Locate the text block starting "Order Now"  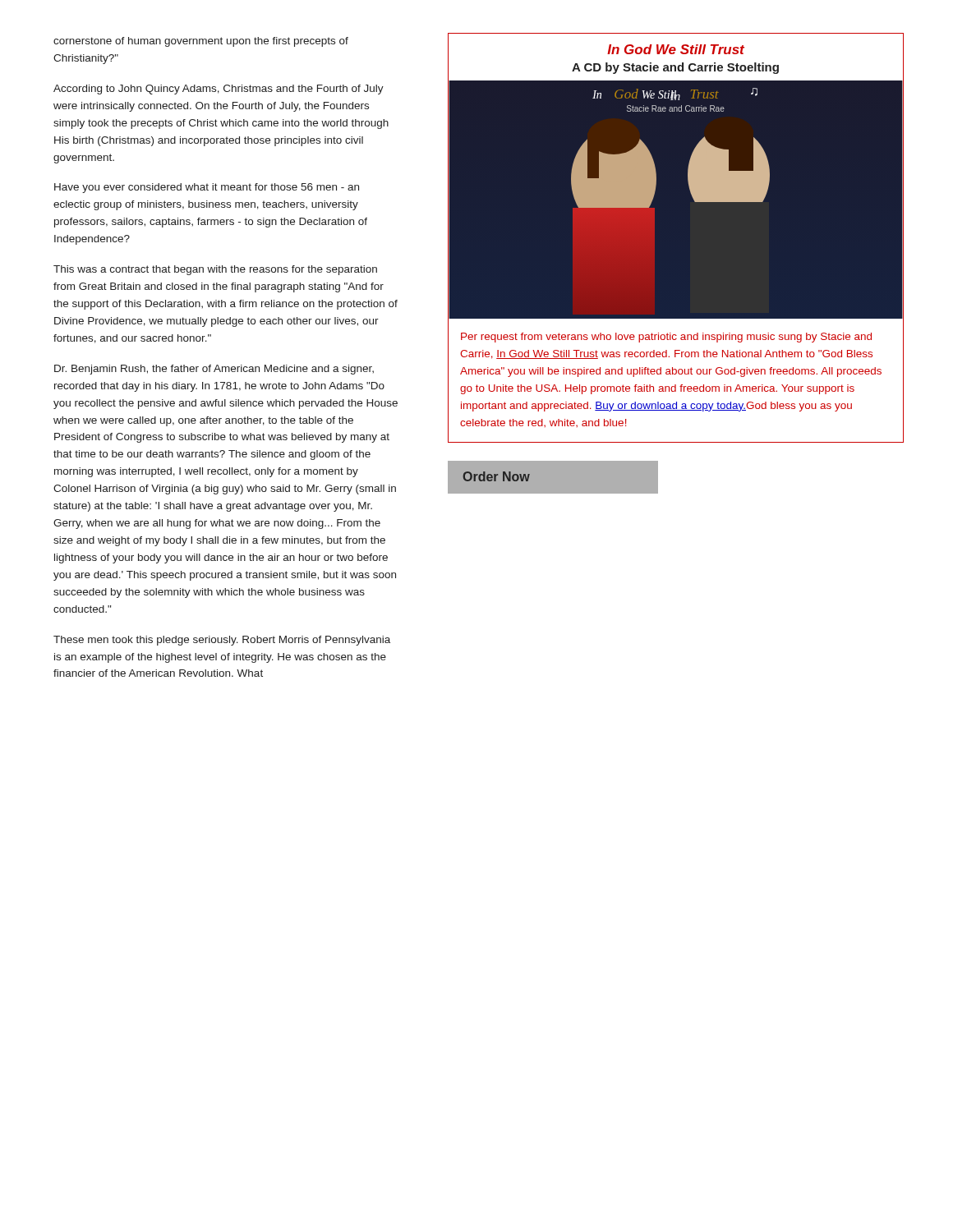tap(553, 477)
